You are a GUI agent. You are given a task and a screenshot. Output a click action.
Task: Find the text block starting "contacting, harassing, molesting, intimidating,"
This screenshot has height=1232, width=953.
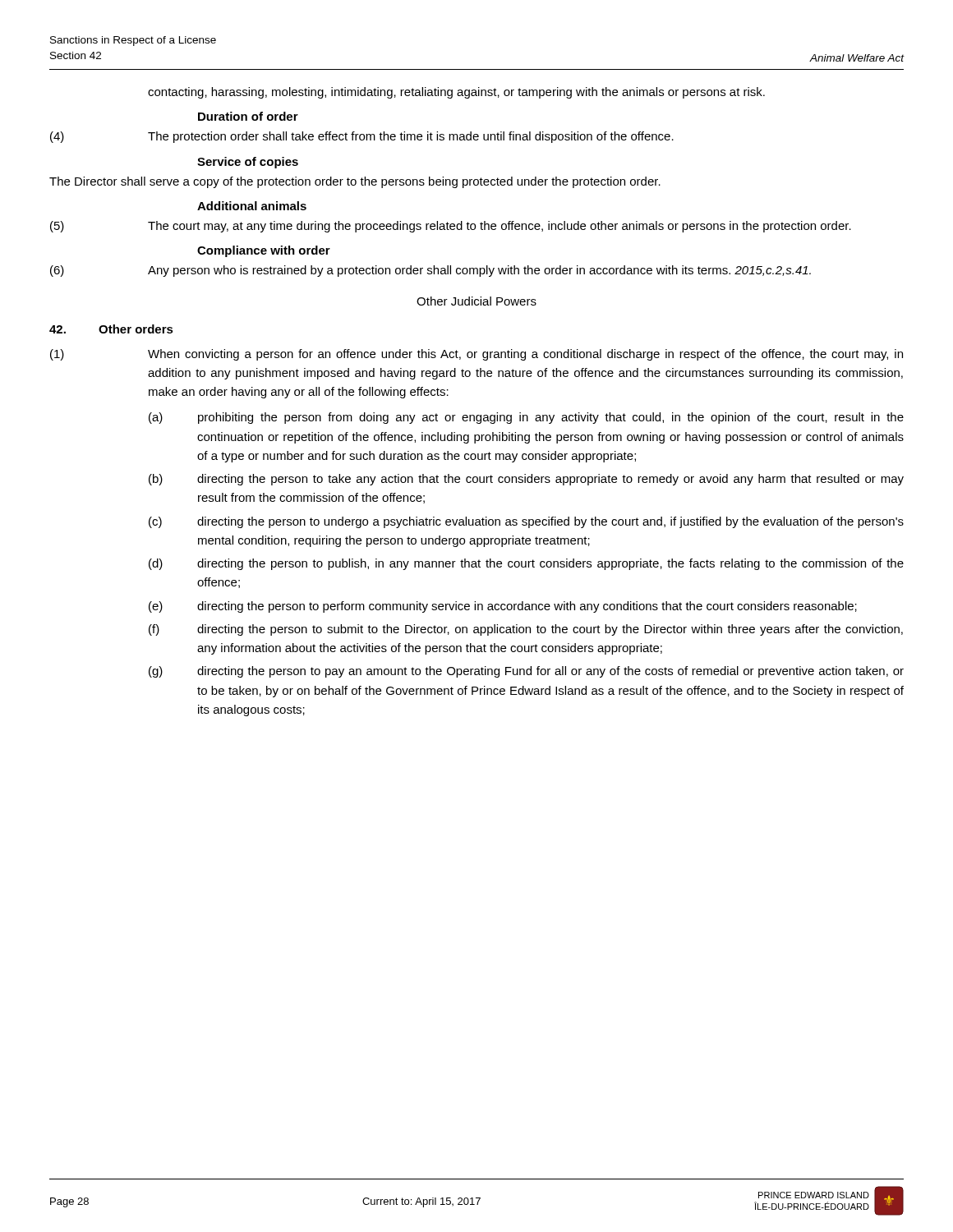[x=457, y=92]
